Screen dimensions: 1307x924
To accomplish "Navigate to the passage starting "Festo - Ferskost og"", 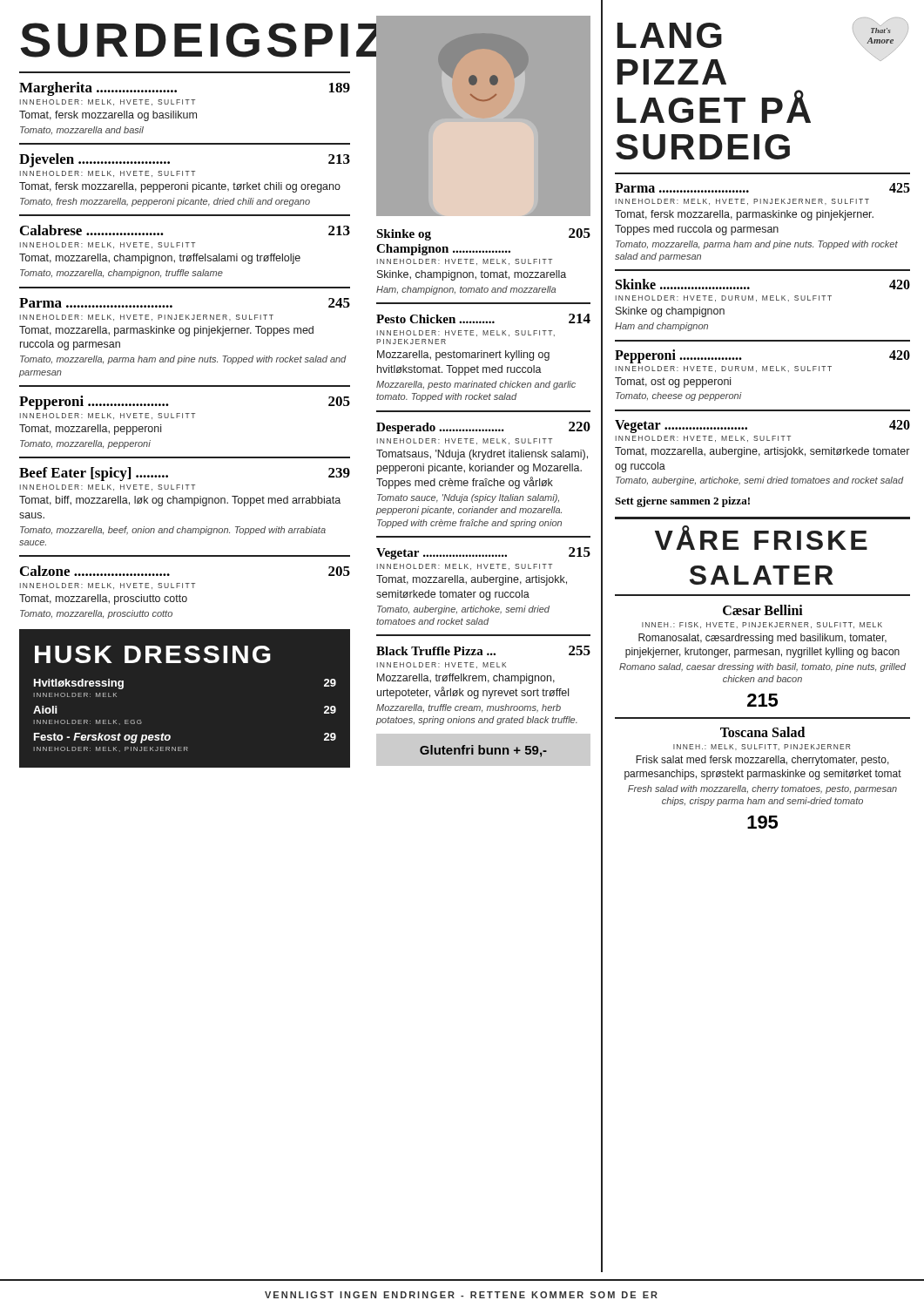I will (185, 741).
